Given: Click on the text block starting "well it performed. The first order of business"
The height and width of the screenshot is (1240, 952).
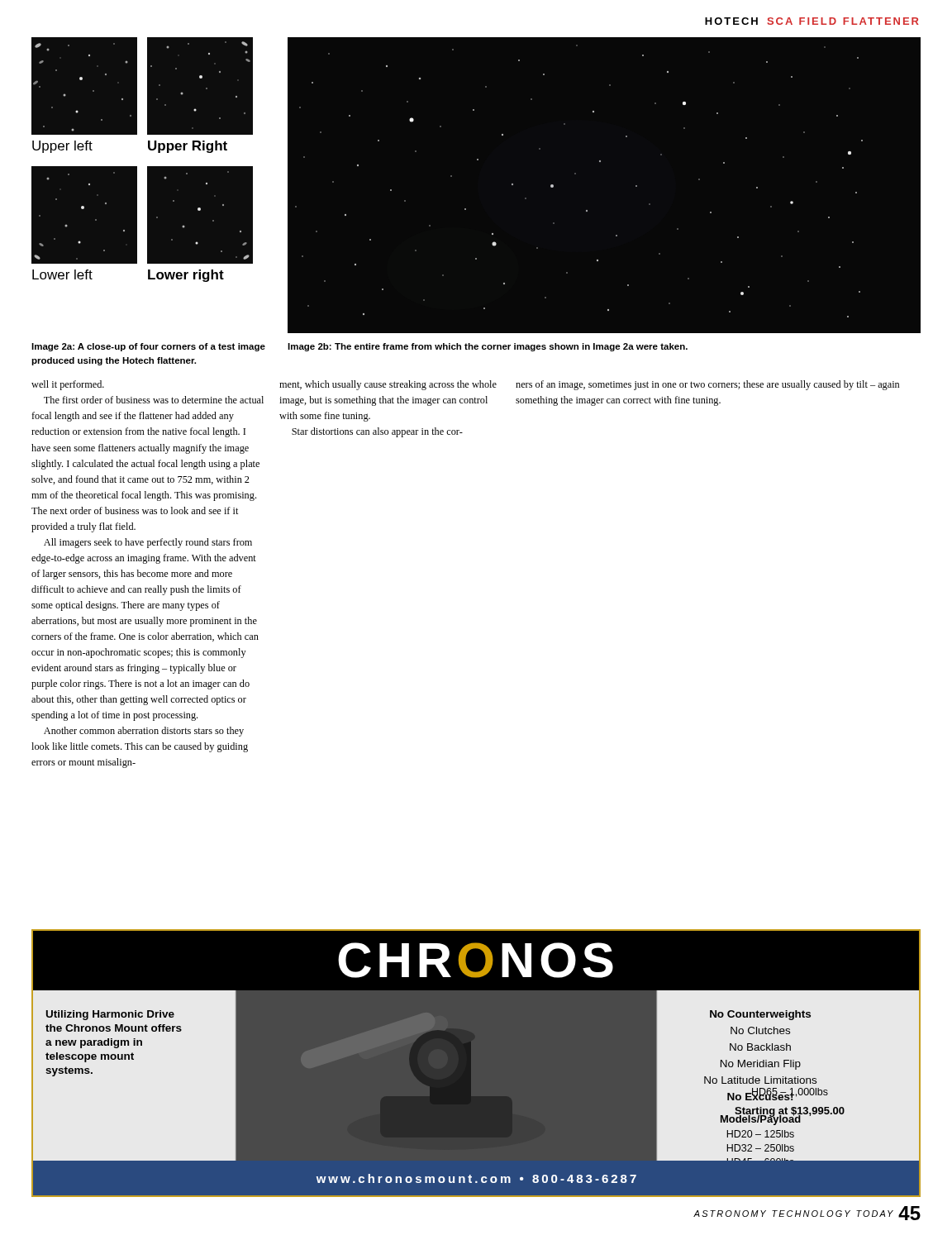Looking at the screenshot, I should (148, 574).
